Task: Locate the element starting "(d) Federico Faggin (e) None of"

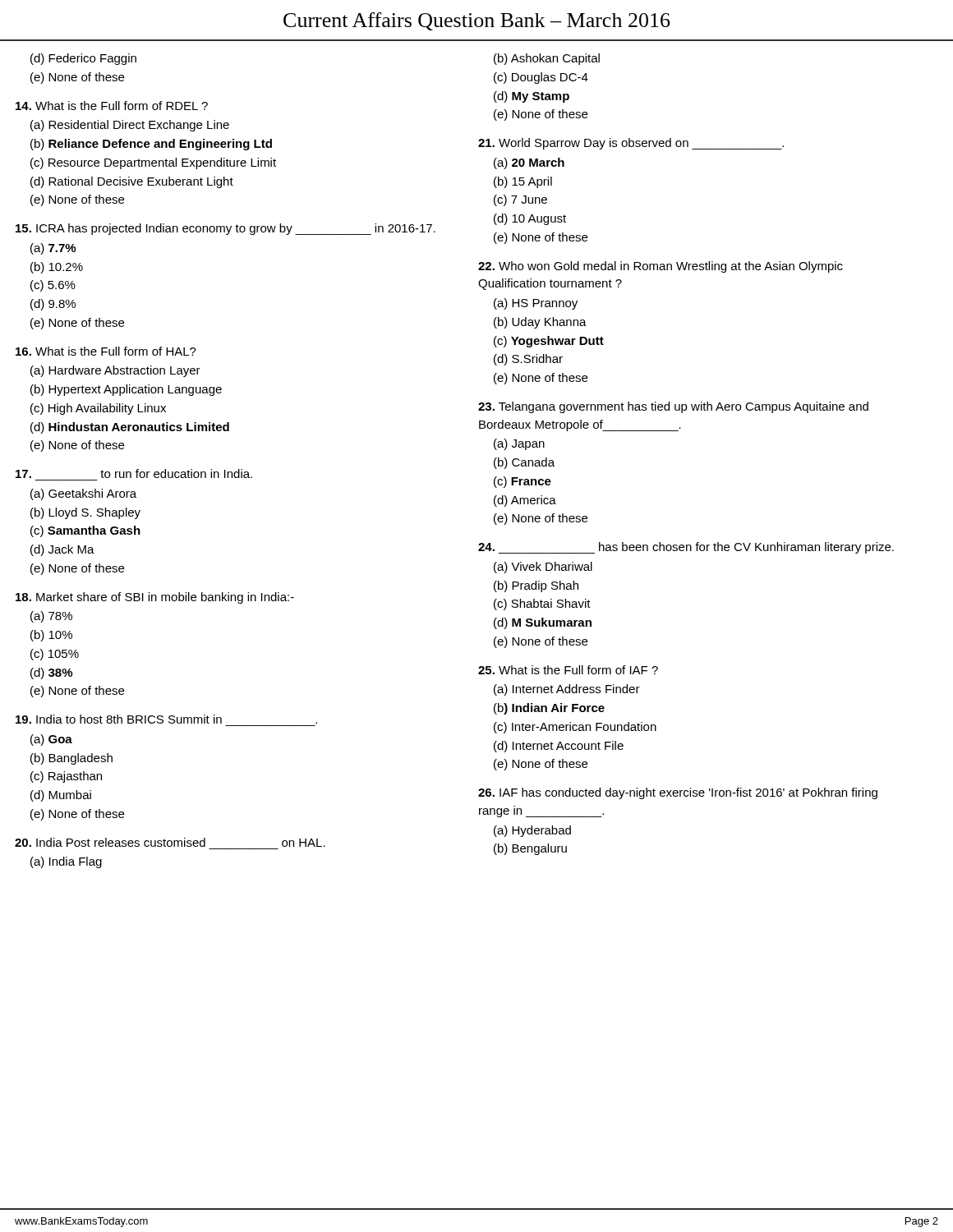Action: (x=83, y=59)
